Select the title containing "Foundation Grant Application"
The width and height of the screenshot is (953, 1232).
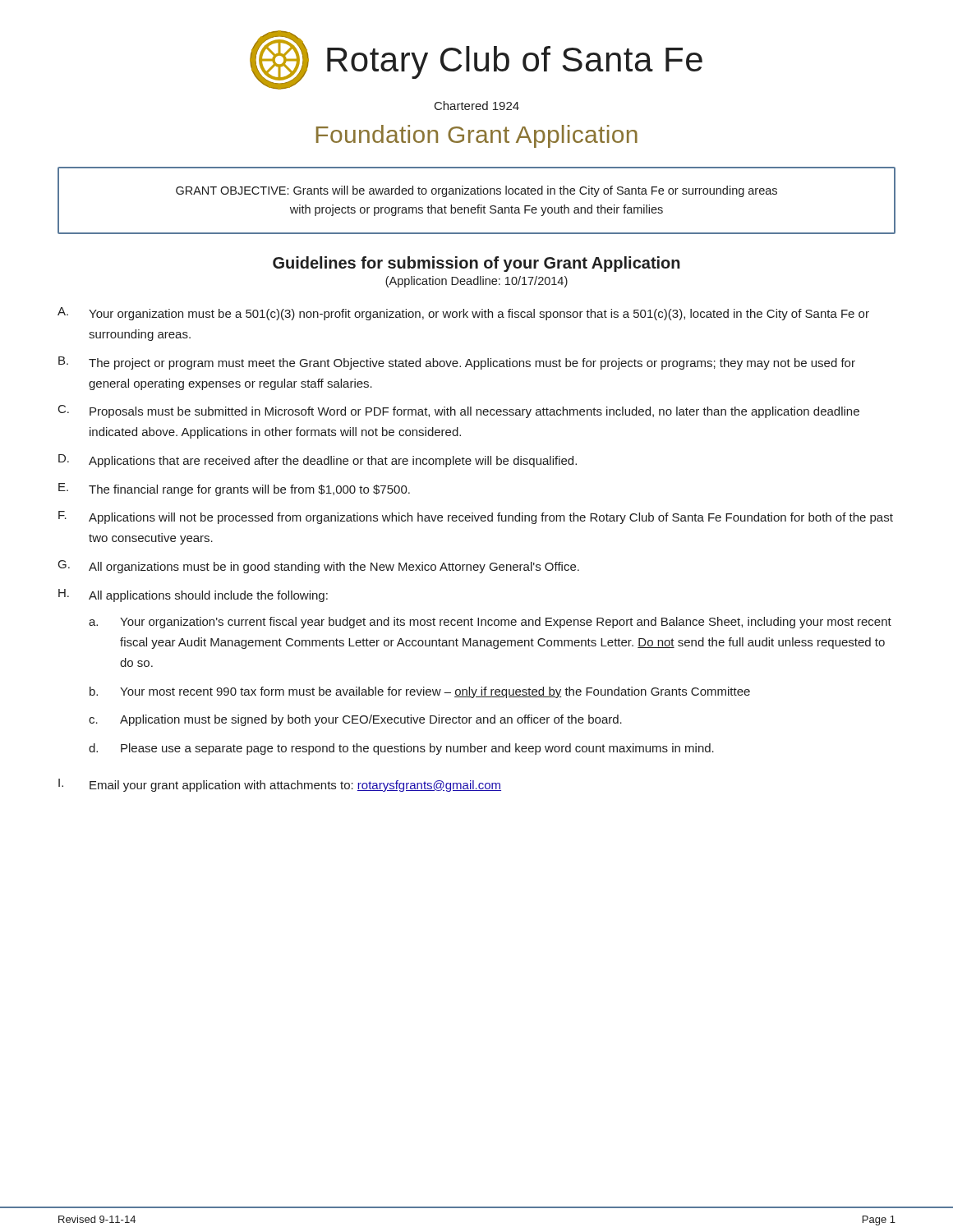(476, 134)
